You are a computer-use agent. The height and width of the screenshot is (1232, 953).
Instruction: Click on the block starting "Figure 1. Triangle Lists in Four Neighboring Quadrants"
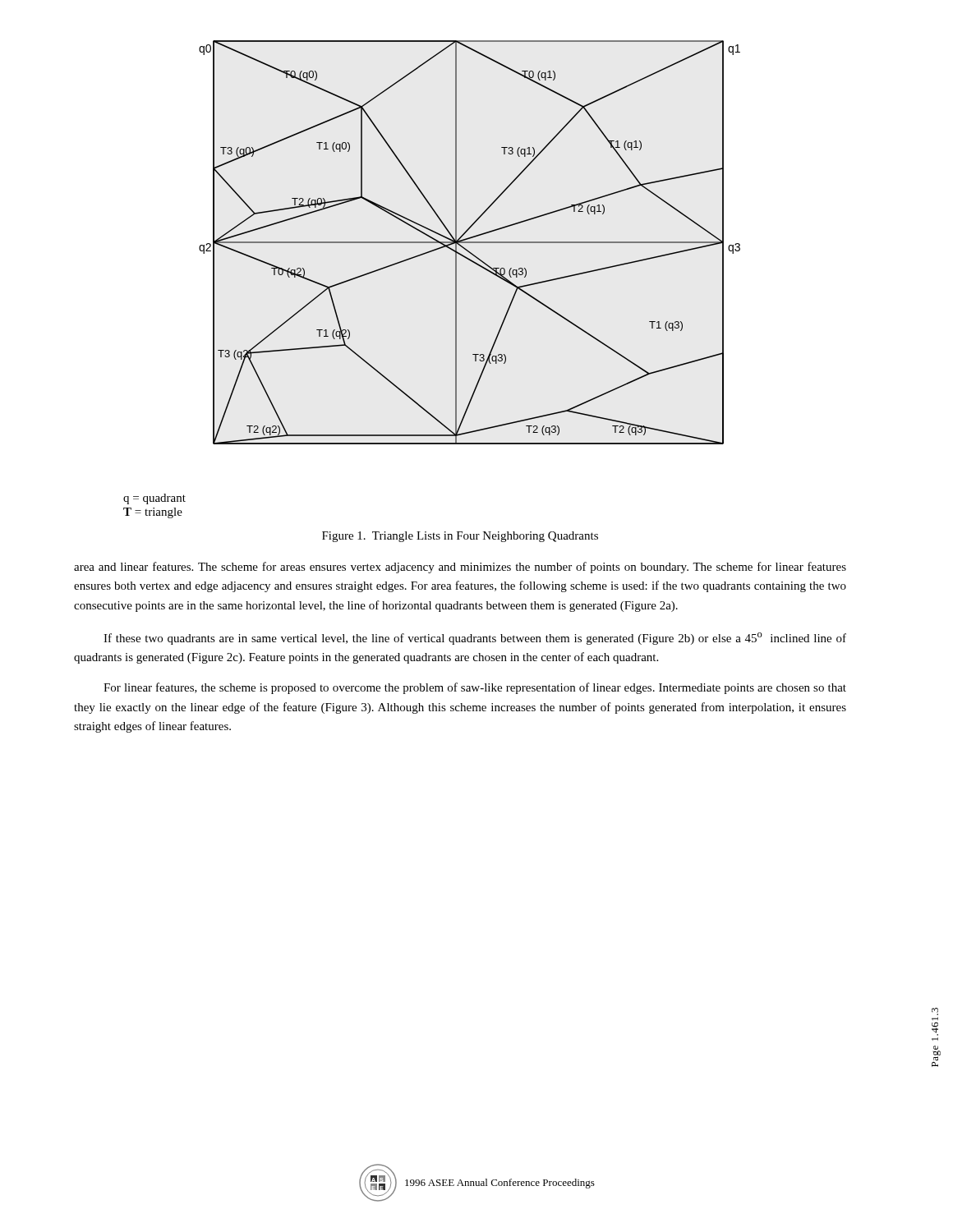coord(460,535)
